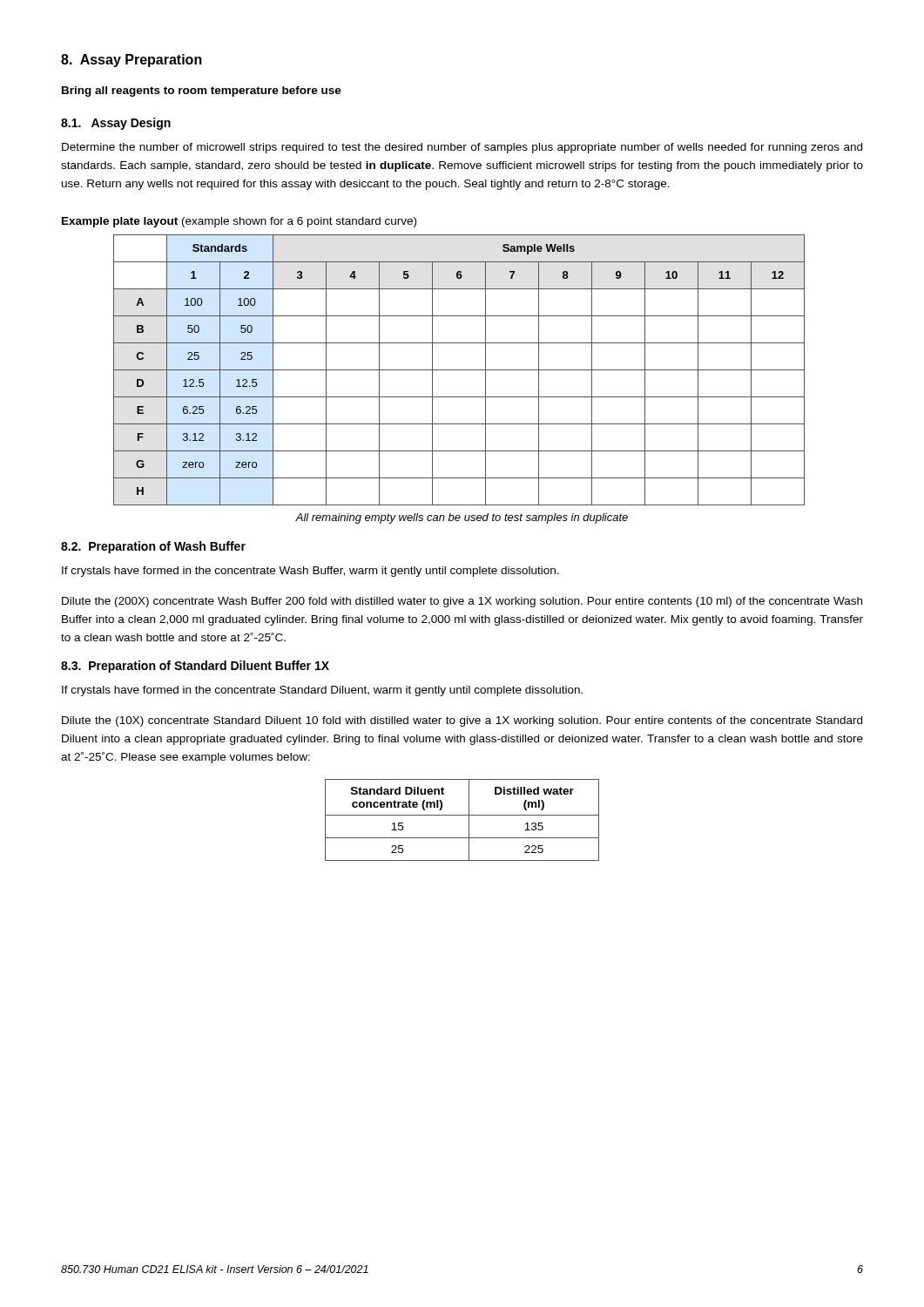Locate the caption that reads "Example plate layout (example shown"

tap(239, 221)
